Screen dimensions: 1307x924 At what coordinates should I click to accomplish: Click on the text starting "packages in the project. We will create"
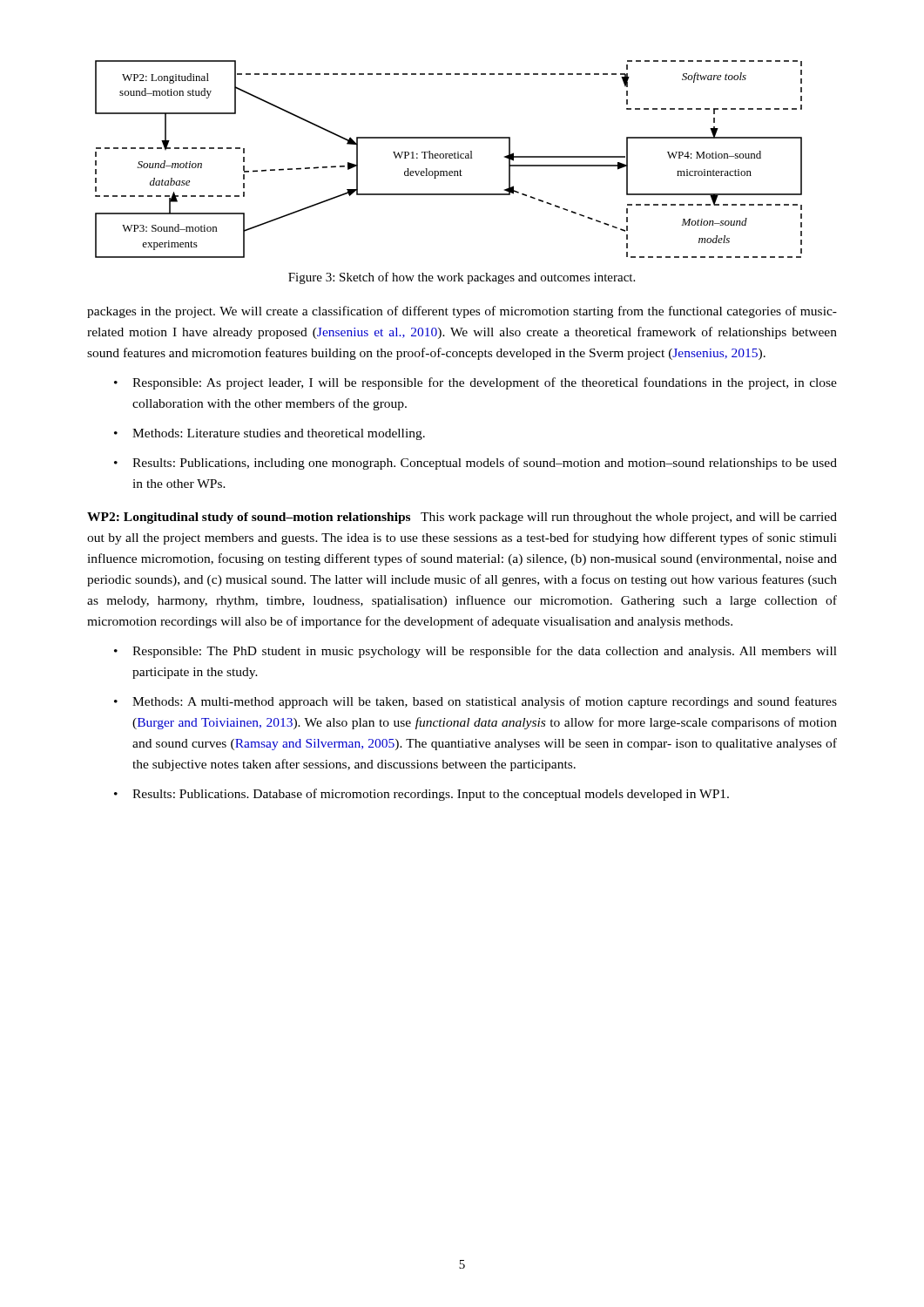click(462, 332)
